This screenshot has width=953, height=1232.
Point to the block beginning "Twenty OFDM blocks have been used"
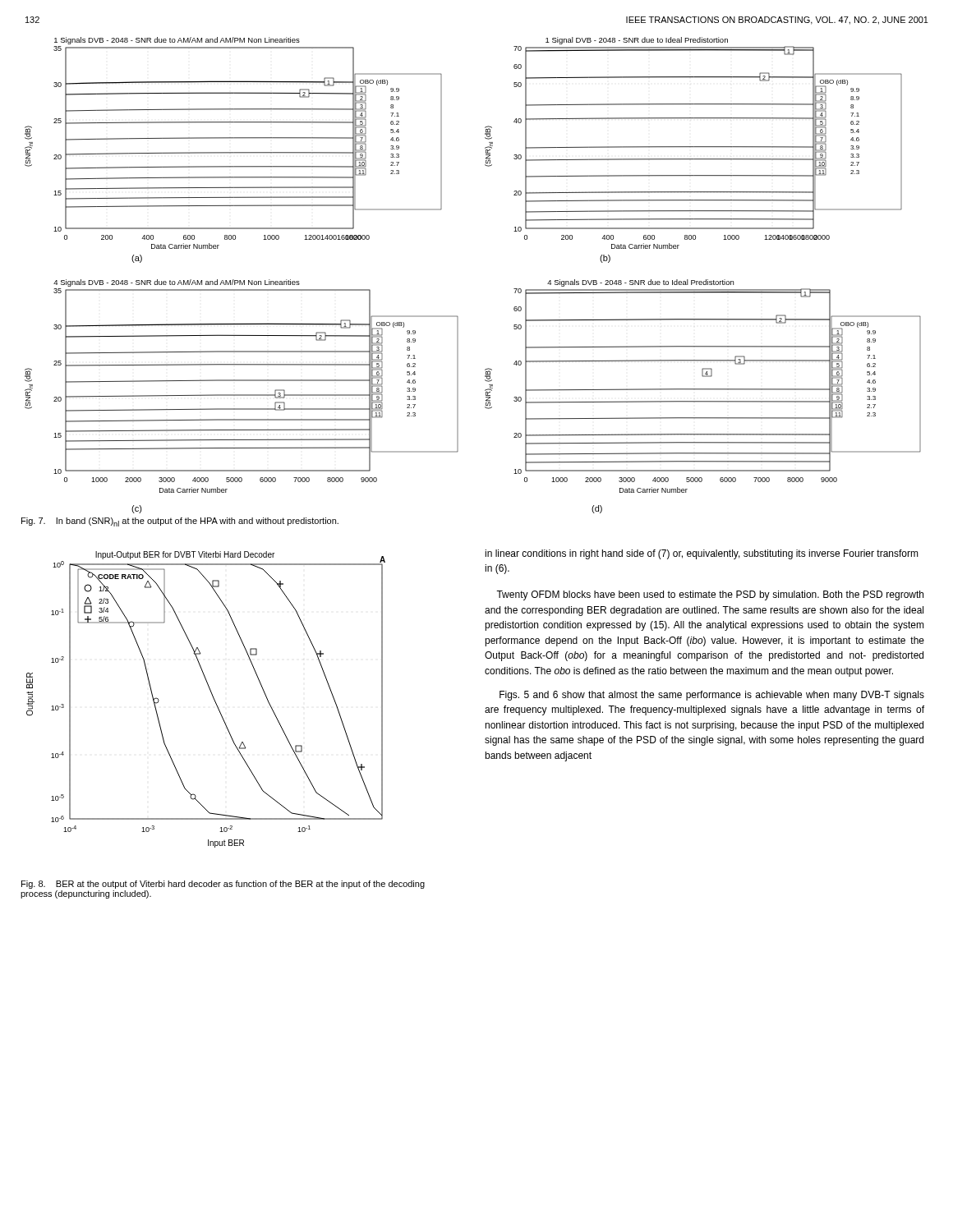[x=704, y=675]
